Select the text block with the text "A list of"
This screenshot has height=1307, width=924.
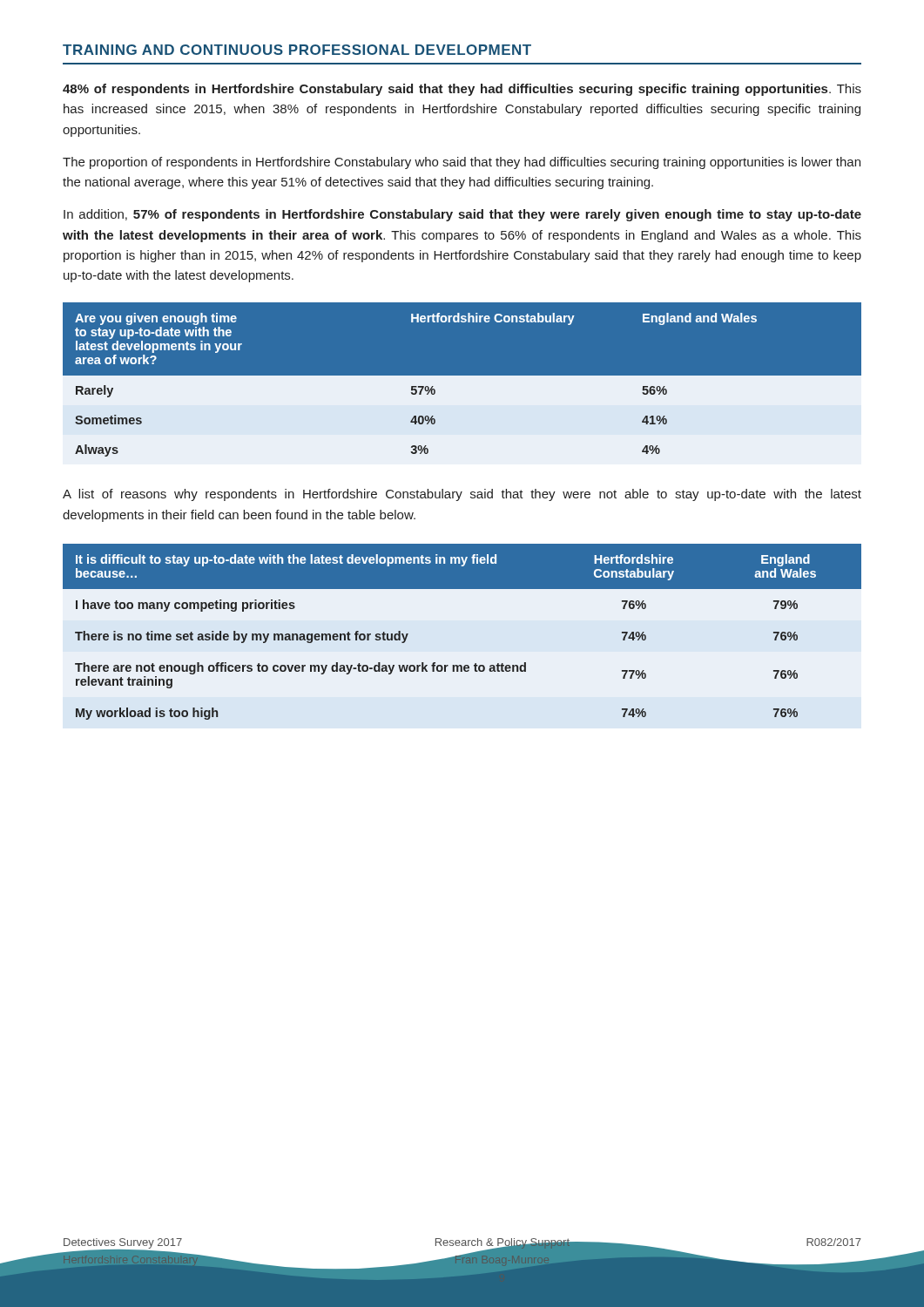[462, 504]
